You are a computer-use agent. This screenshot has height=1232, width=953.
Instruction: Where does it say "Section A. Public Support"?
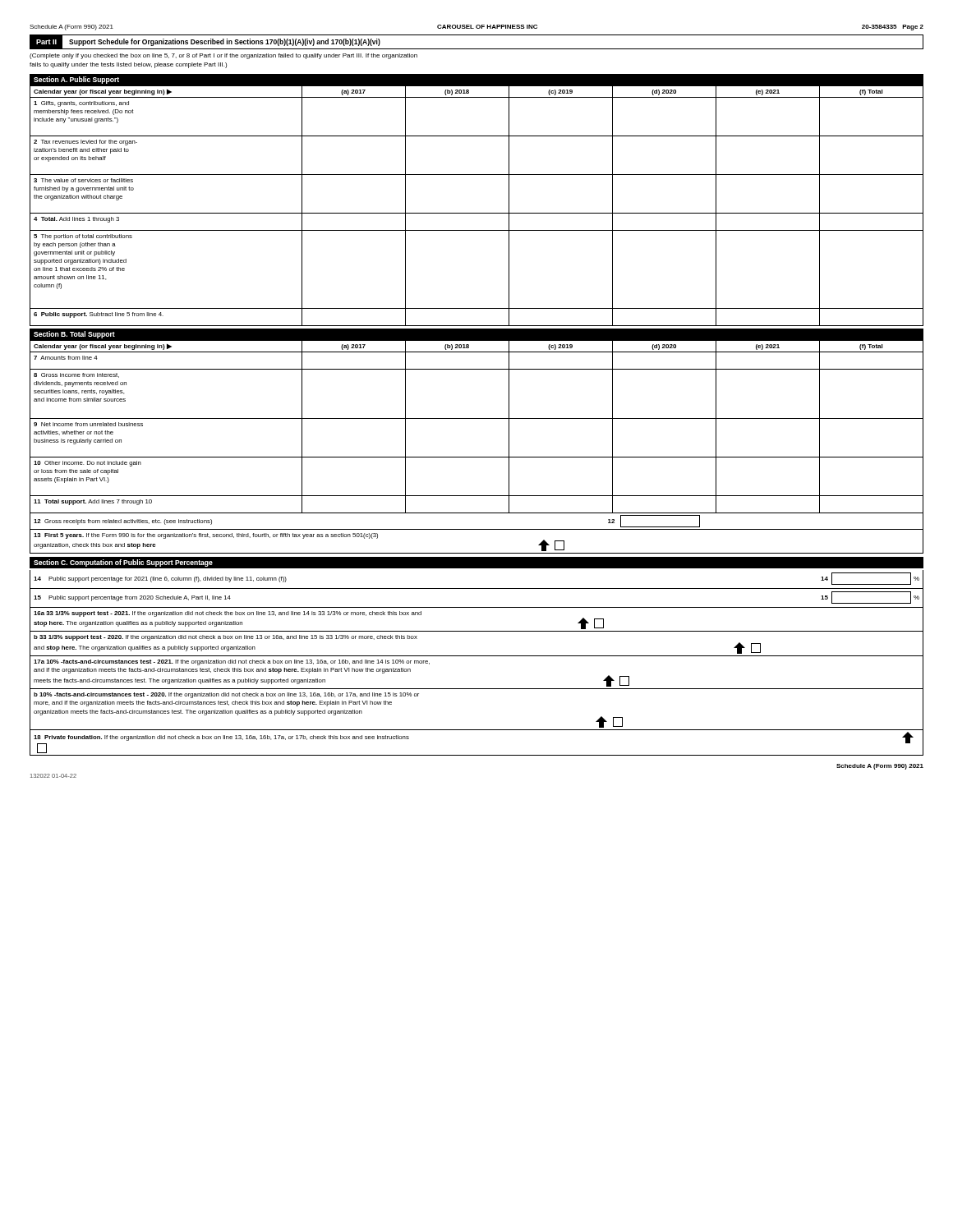coord(76,79)
